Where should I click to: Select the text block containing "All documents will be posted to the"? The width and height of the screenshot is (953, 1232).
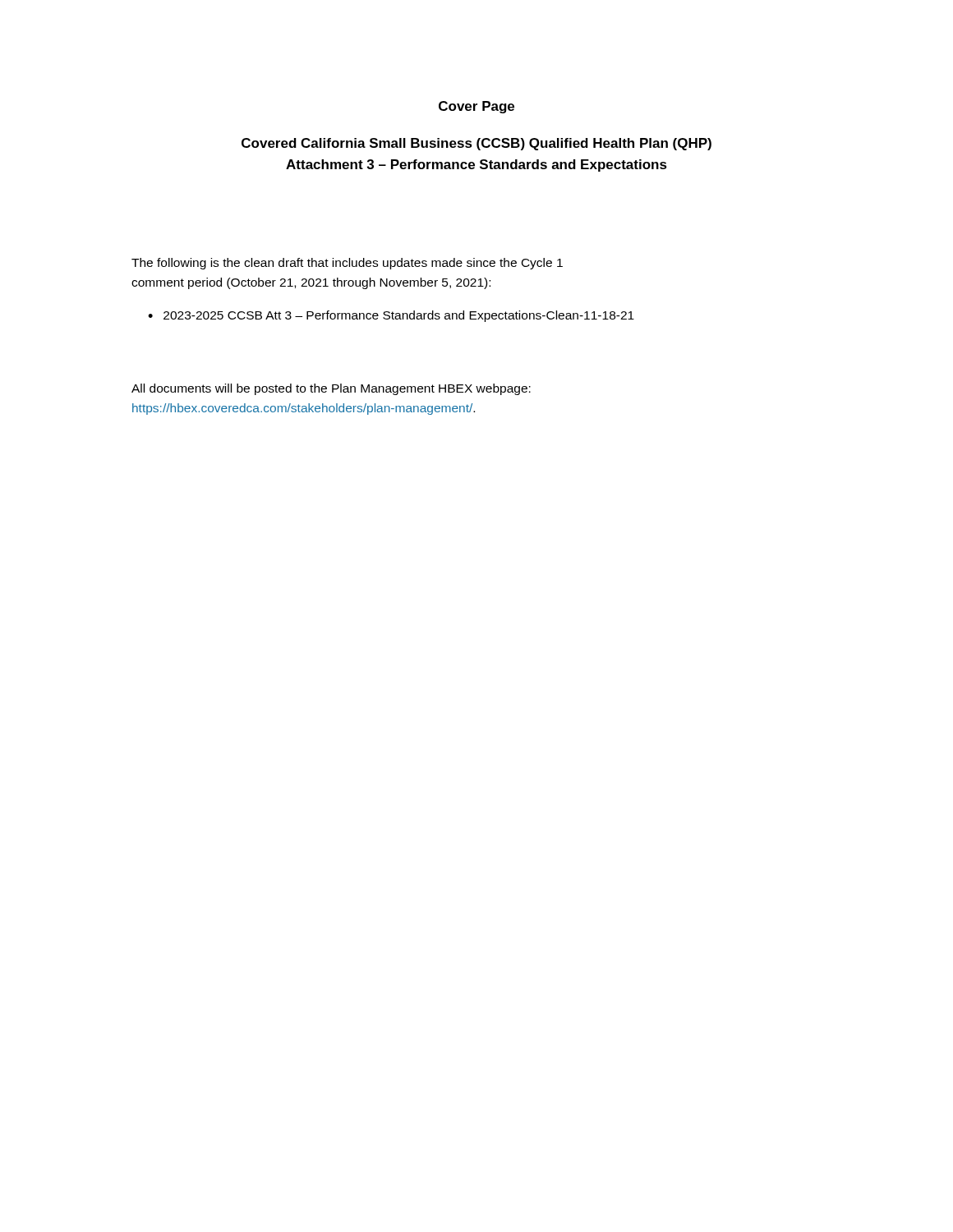click(331, 398)
